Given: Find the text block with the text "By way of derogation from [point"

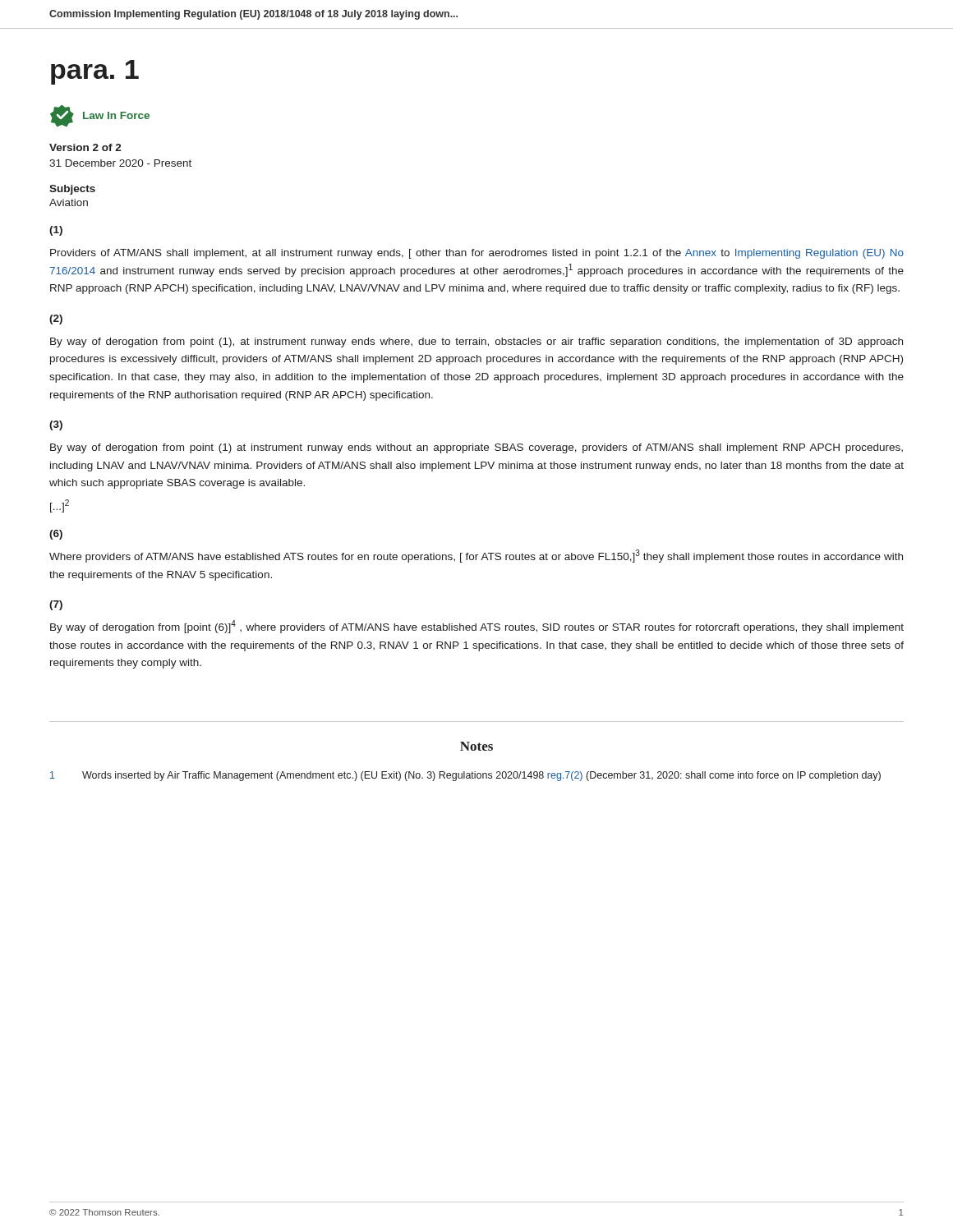Looking at the screenshot, I should 476,644.
